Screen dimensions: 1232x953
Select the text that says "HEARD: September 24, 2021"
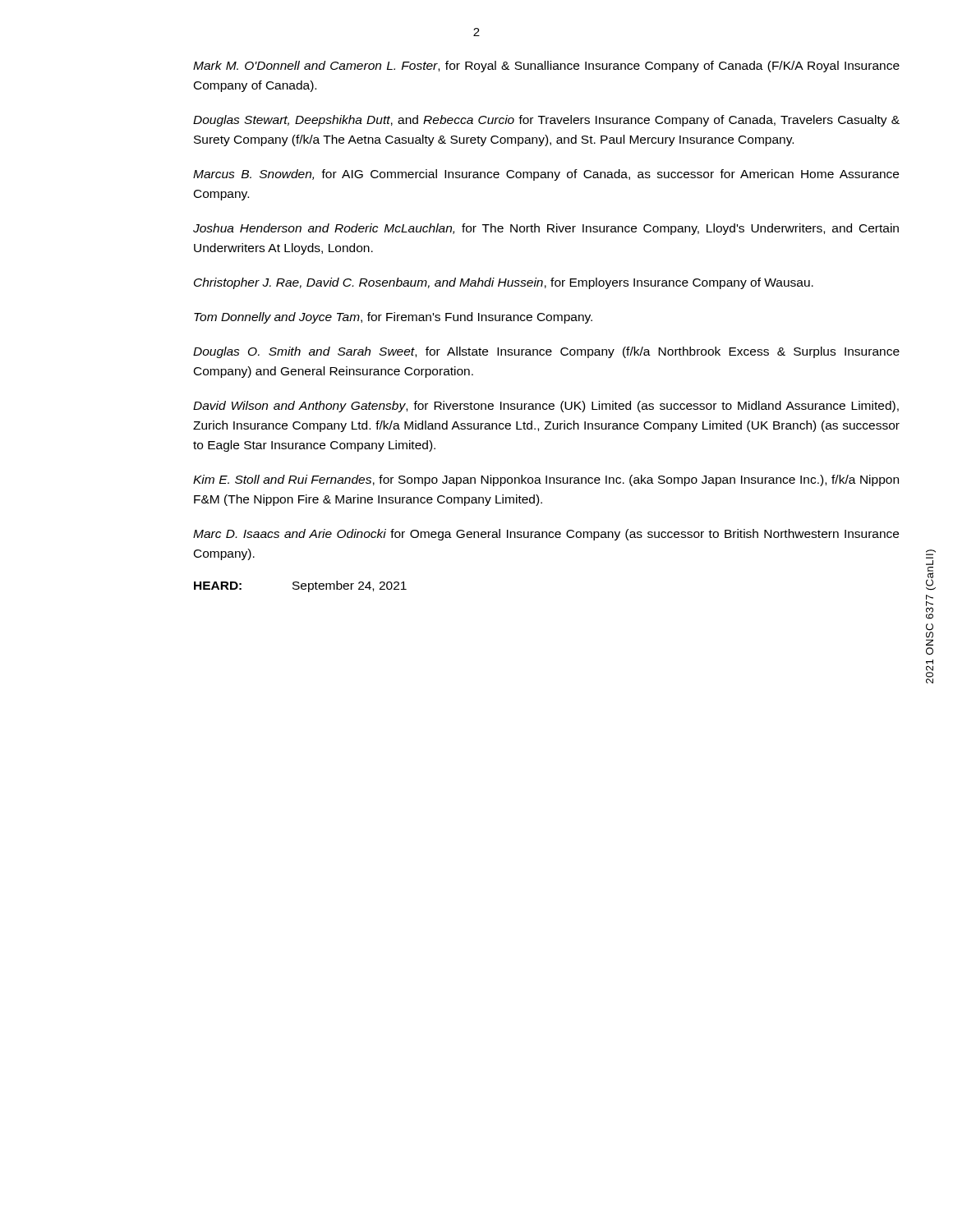pyautogui.click(x=300, y=586)
